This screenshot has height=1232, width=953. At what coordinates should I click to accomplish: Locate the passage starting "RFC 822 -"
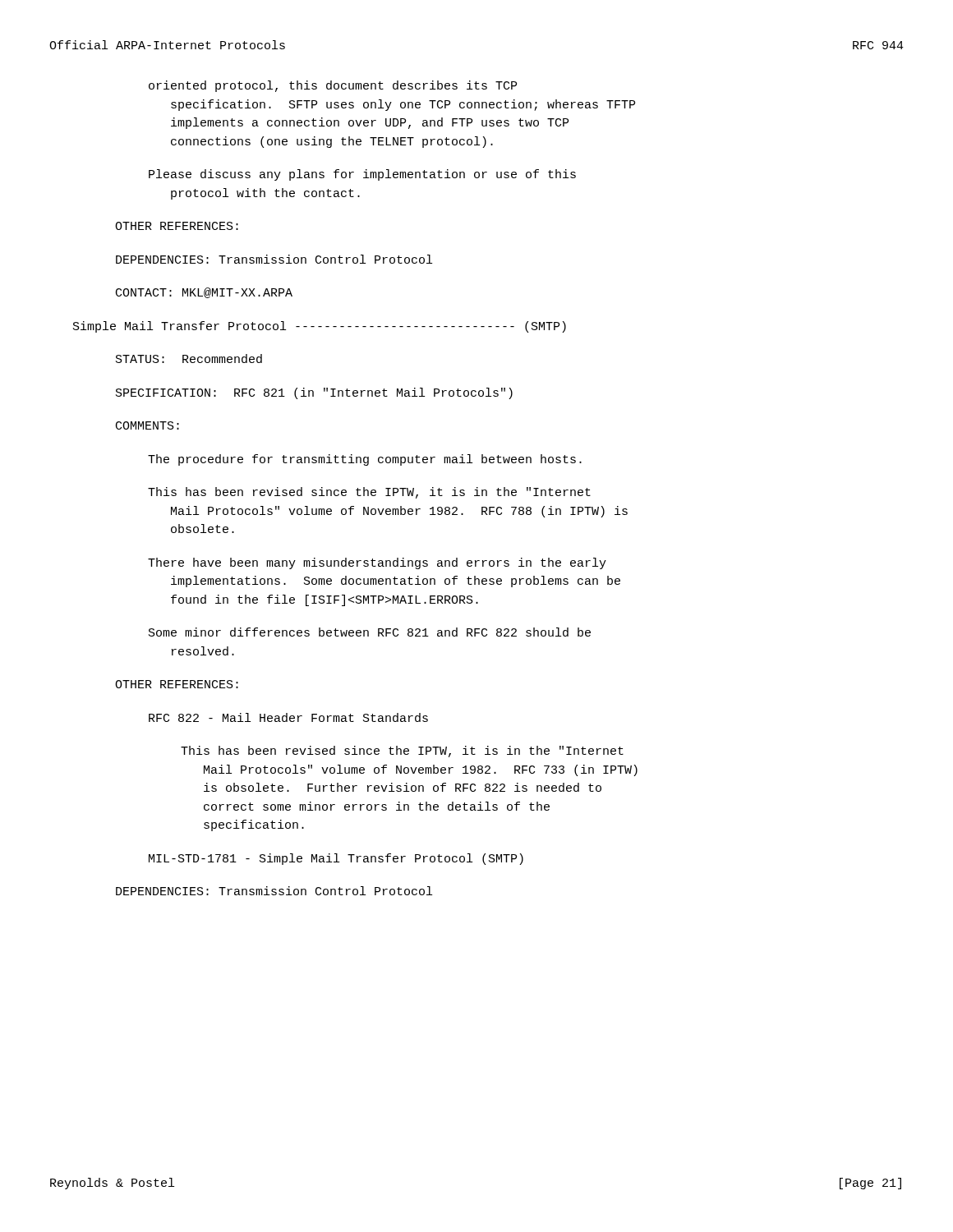pyautogui.click(x=288, y=719)
